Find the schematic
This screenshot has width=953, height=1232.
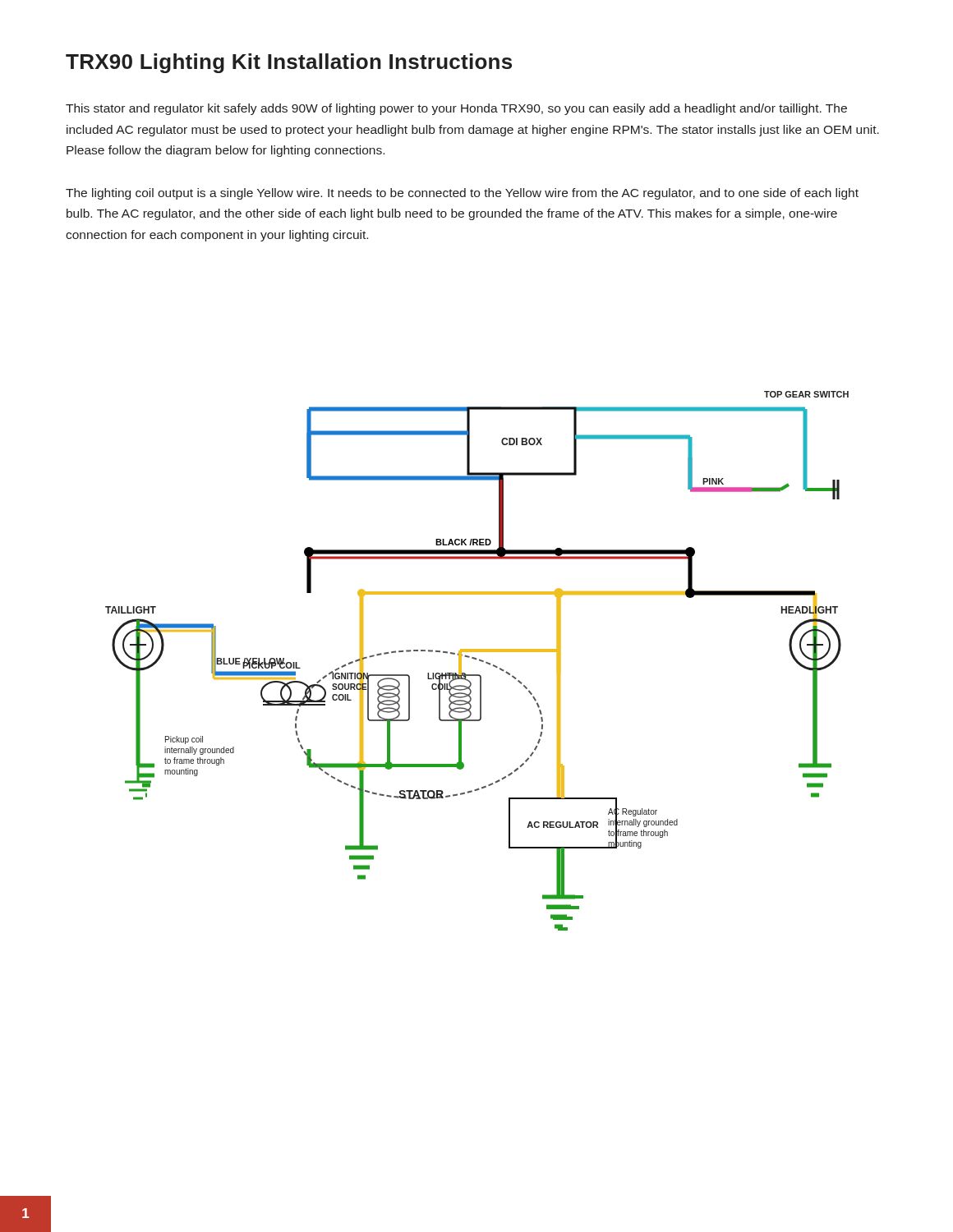tap(476, 611)
